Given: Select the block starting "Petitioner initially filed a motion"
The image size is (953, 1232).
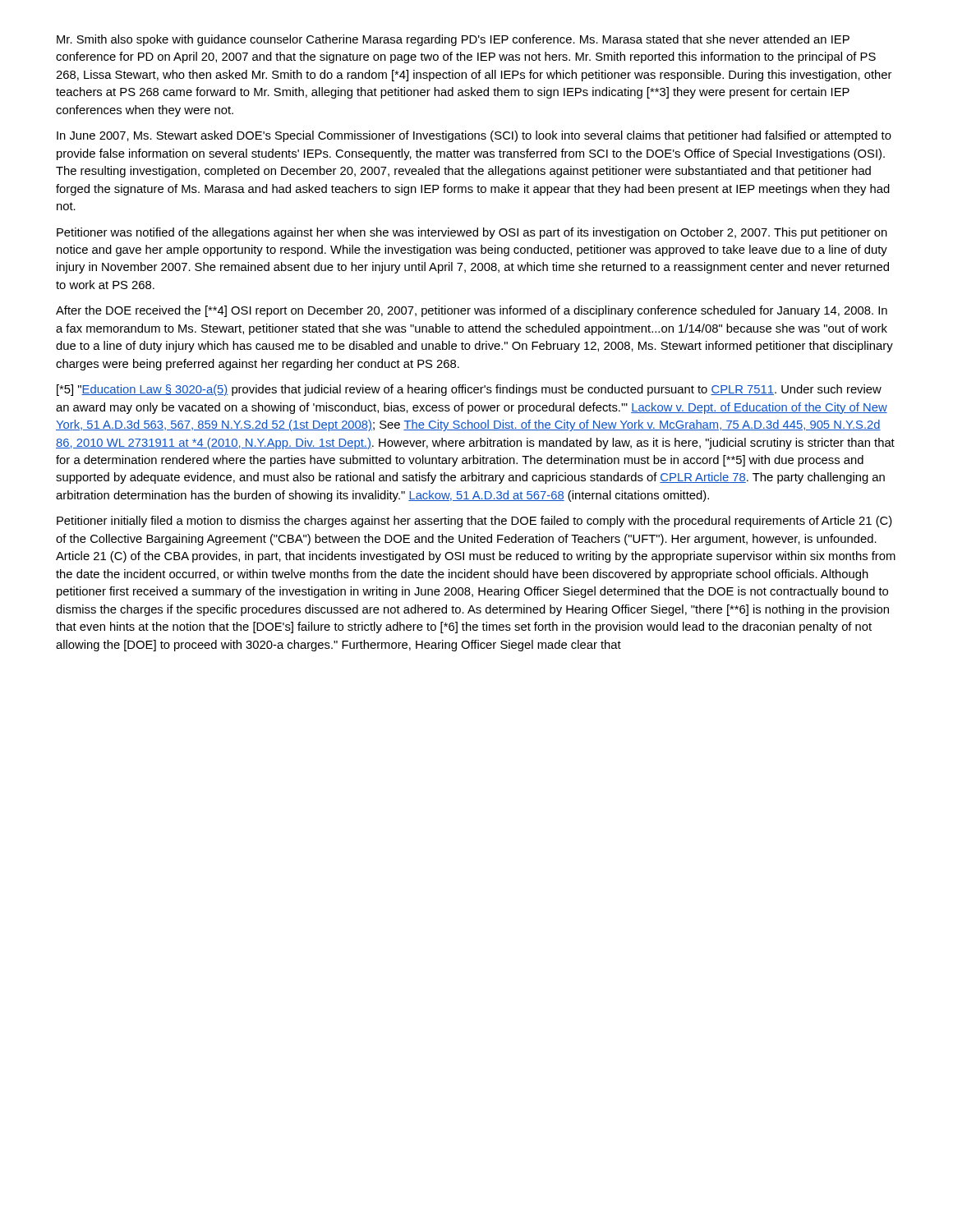Looking at the screenshot, I should (476, 583).
